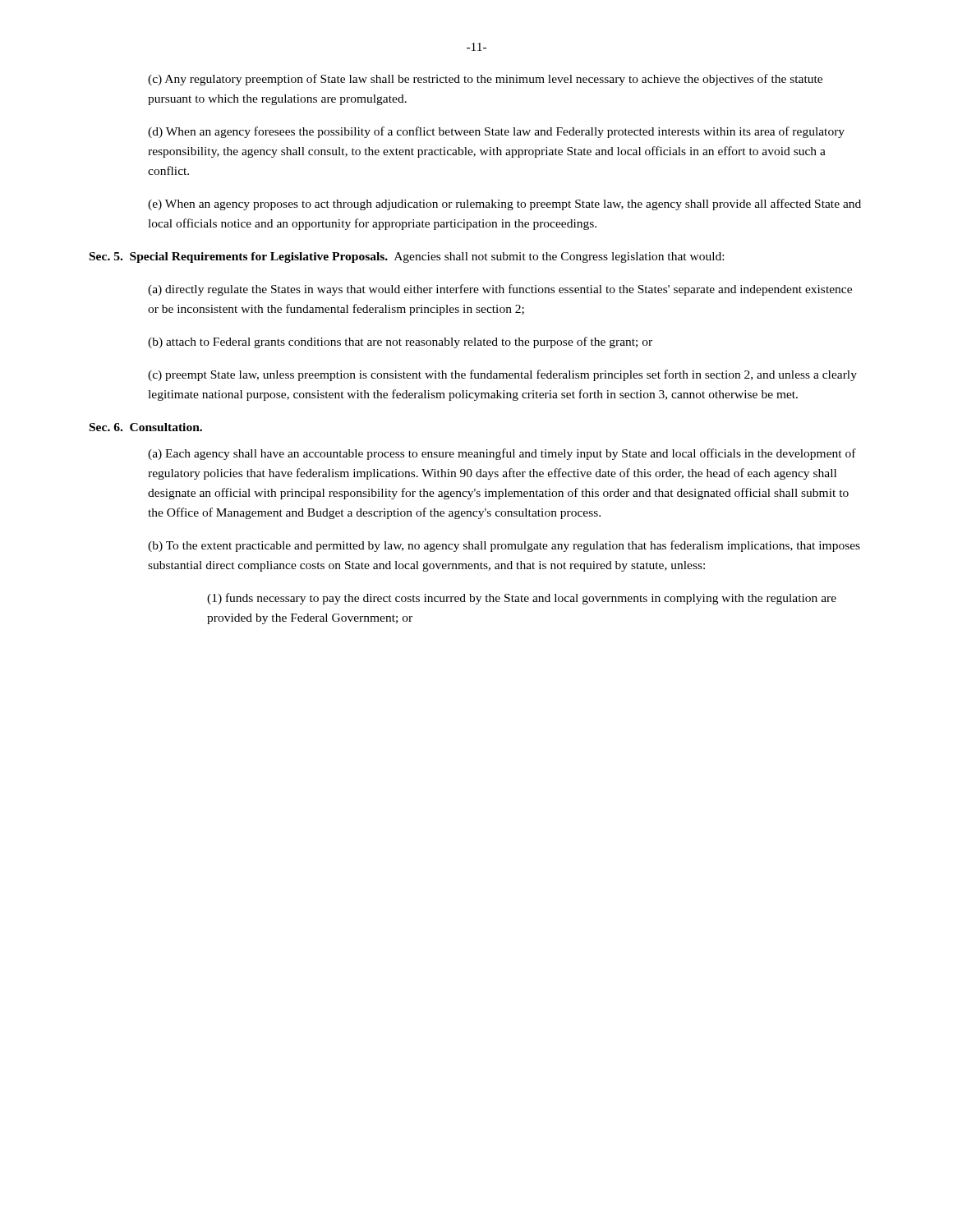
Task: Locate the text block that says "(a) directly regulate the States"
Action: coord(500,299)
